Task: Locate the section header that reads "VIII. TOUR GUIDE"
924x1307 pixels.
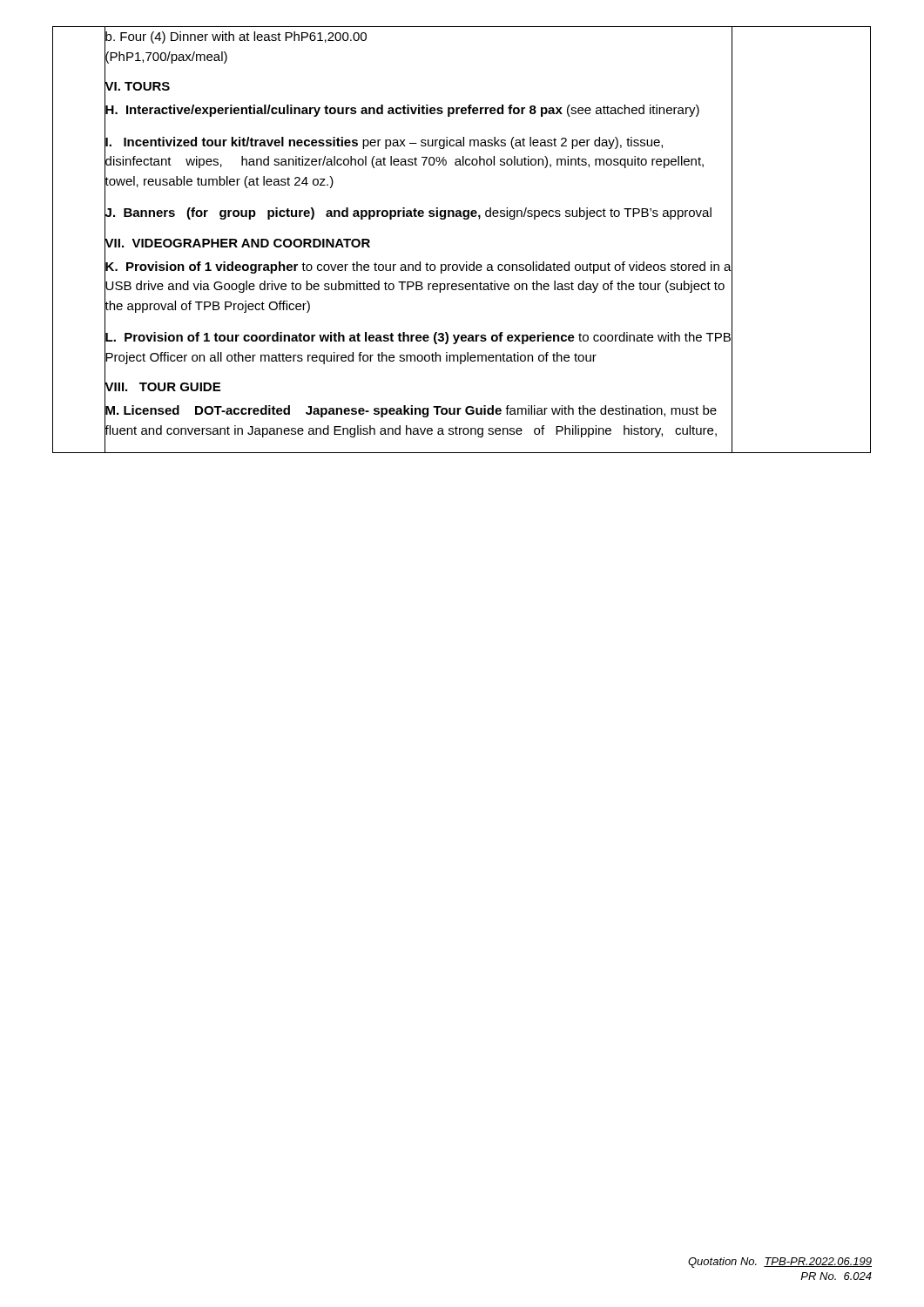Action: 163,386
